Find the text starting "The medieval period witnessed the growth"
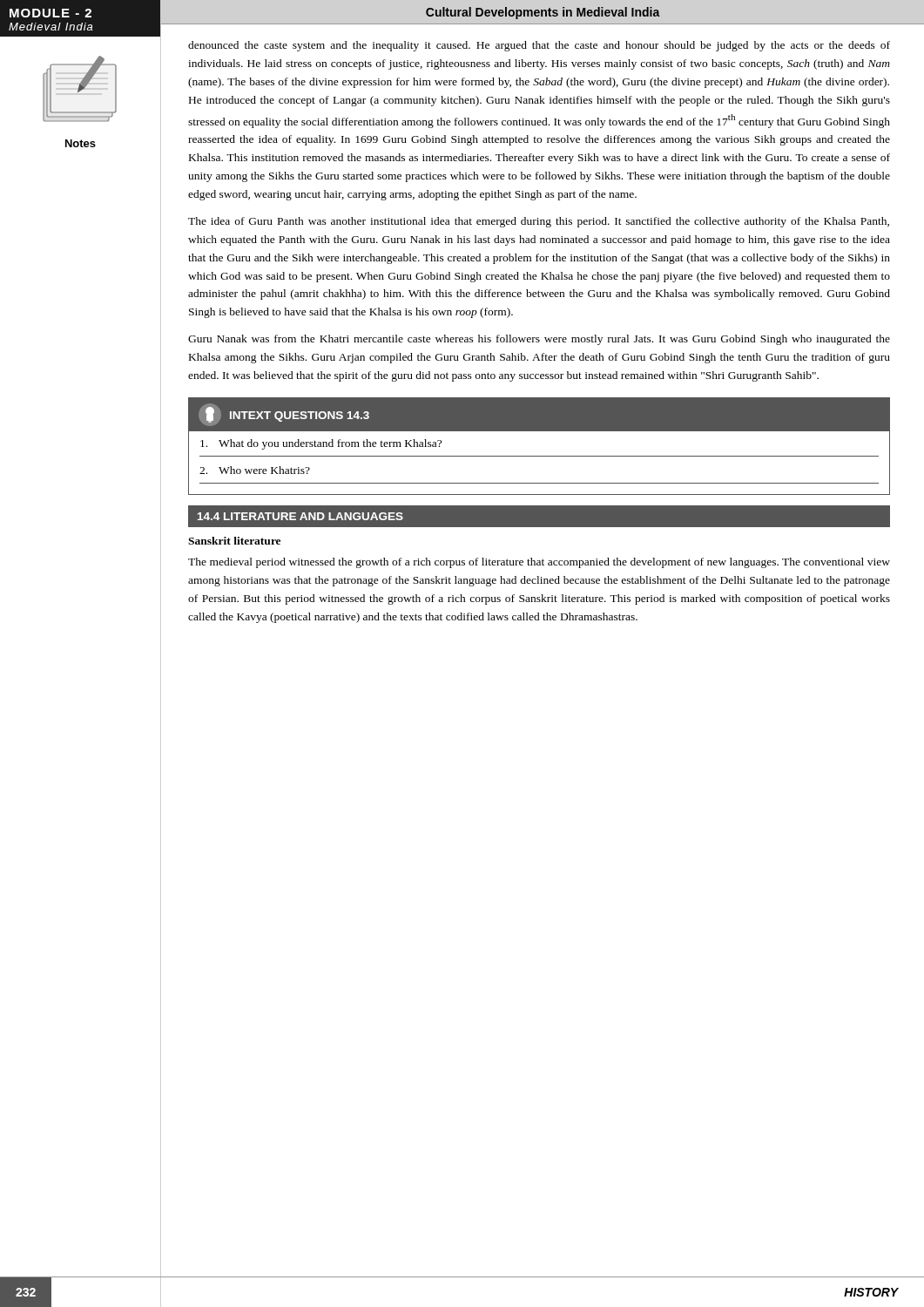 539,590
